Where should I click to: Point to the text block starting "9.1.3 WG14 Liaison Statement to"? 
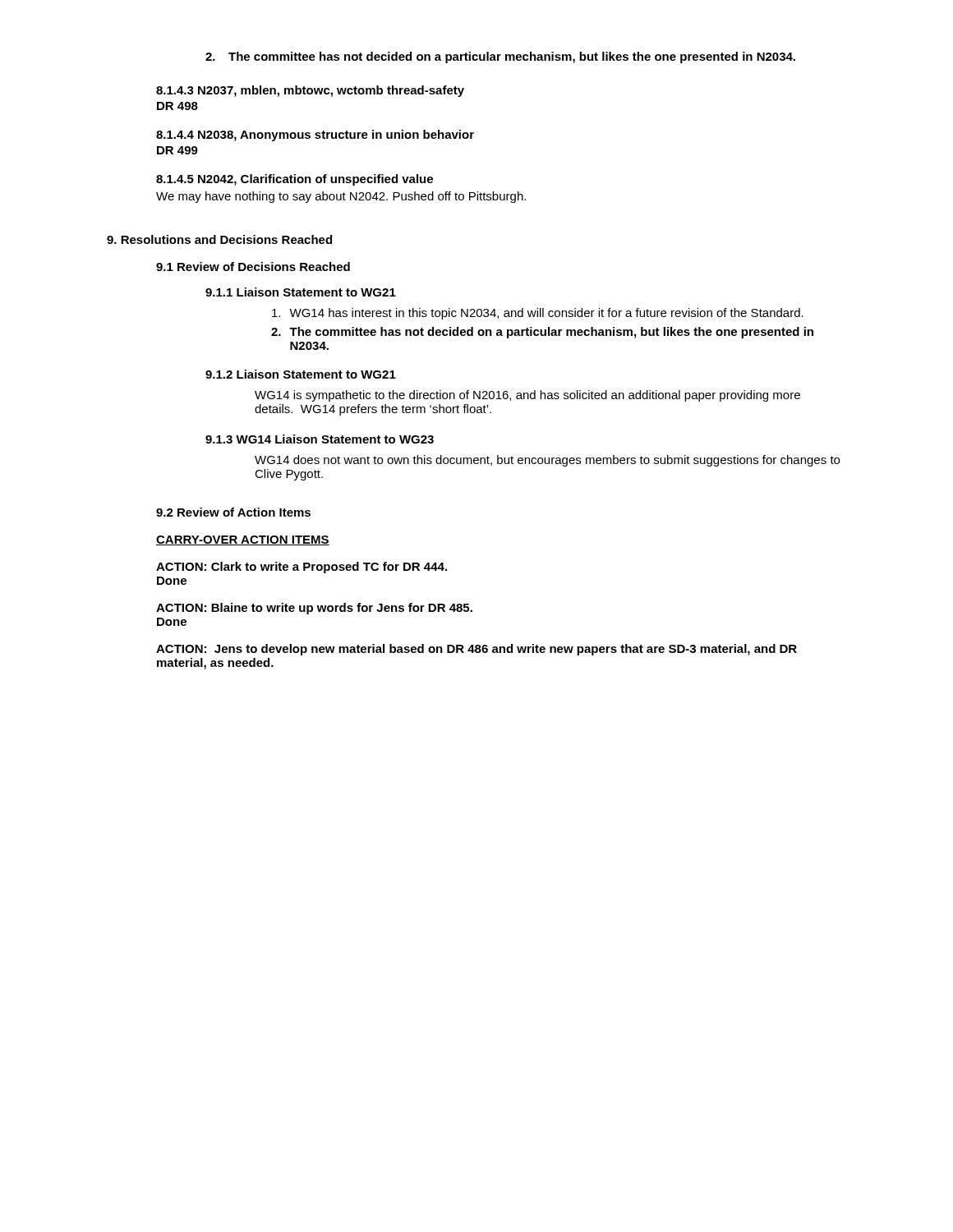tap(320, 439)
